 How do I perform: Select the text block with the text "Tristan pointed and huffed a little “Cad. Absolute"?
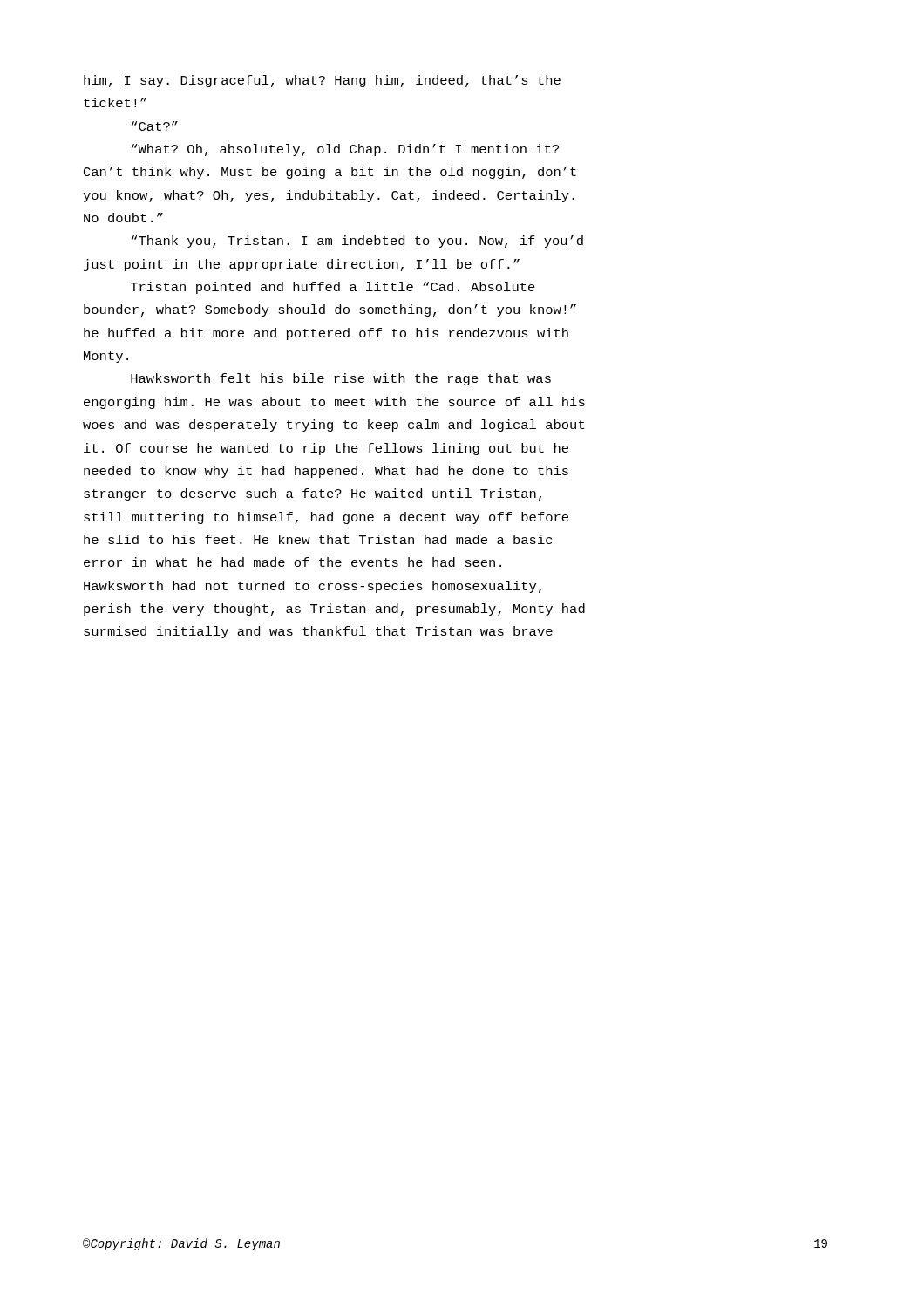[x=455, y=322]
